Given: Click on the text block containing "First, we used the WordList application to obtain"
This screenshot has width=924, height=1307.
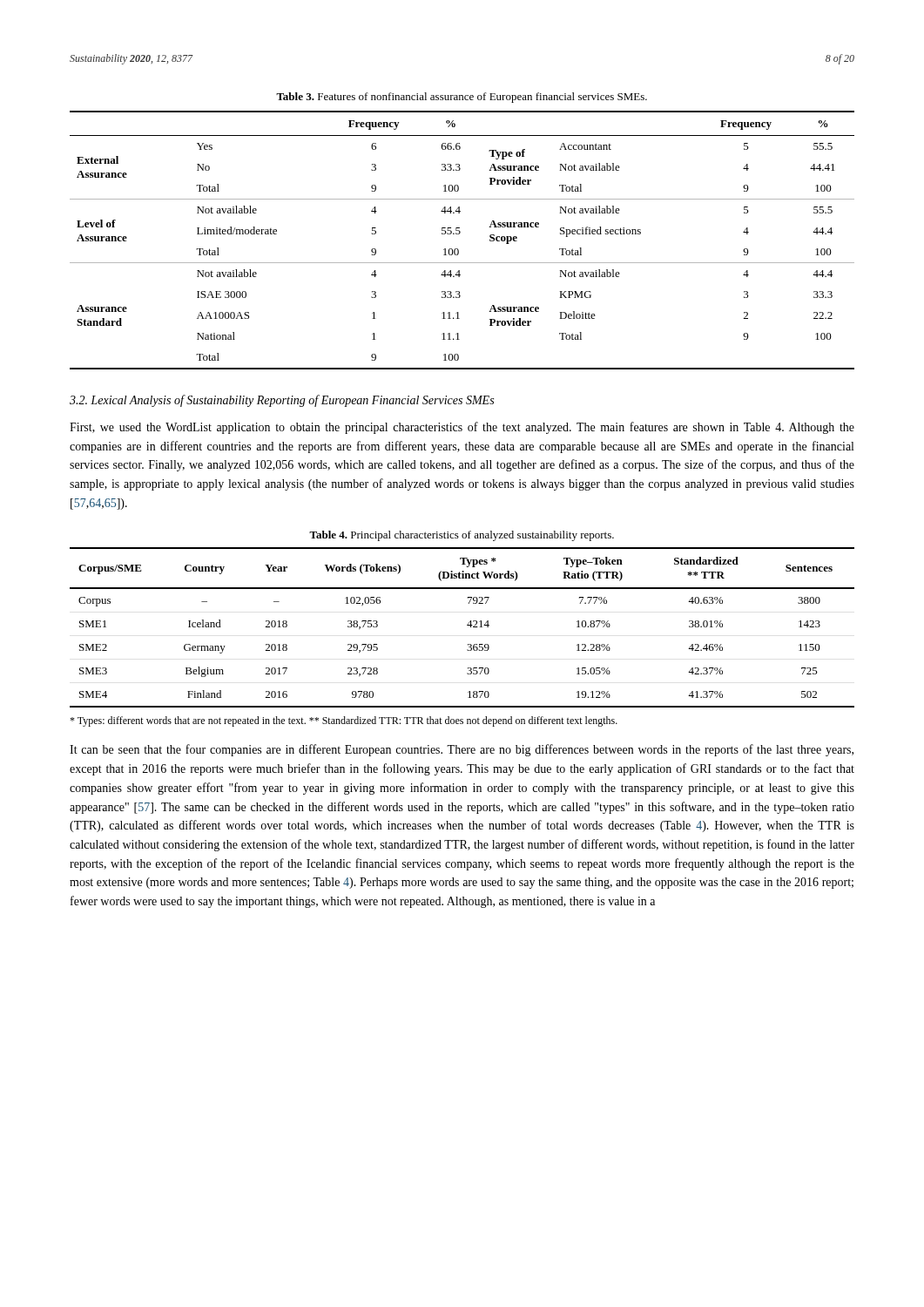Looking at the screenshot, I should click(x=462, y=465).
